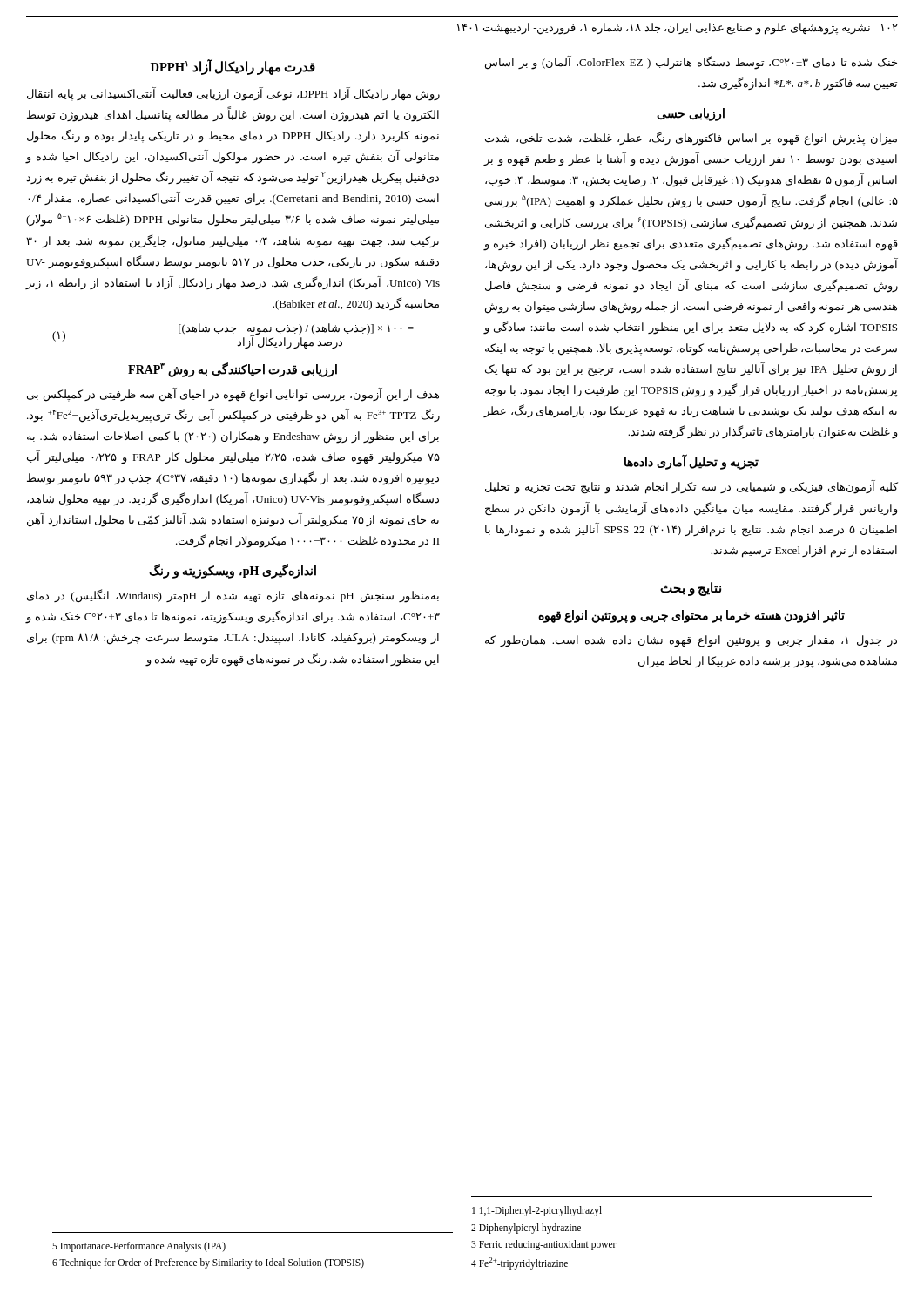The height and width of the screenshot is (1307, 924).
Task: Click where it says "5 Importanace-Performance Analysis (IPA)"
Action: click(139, 1246)
